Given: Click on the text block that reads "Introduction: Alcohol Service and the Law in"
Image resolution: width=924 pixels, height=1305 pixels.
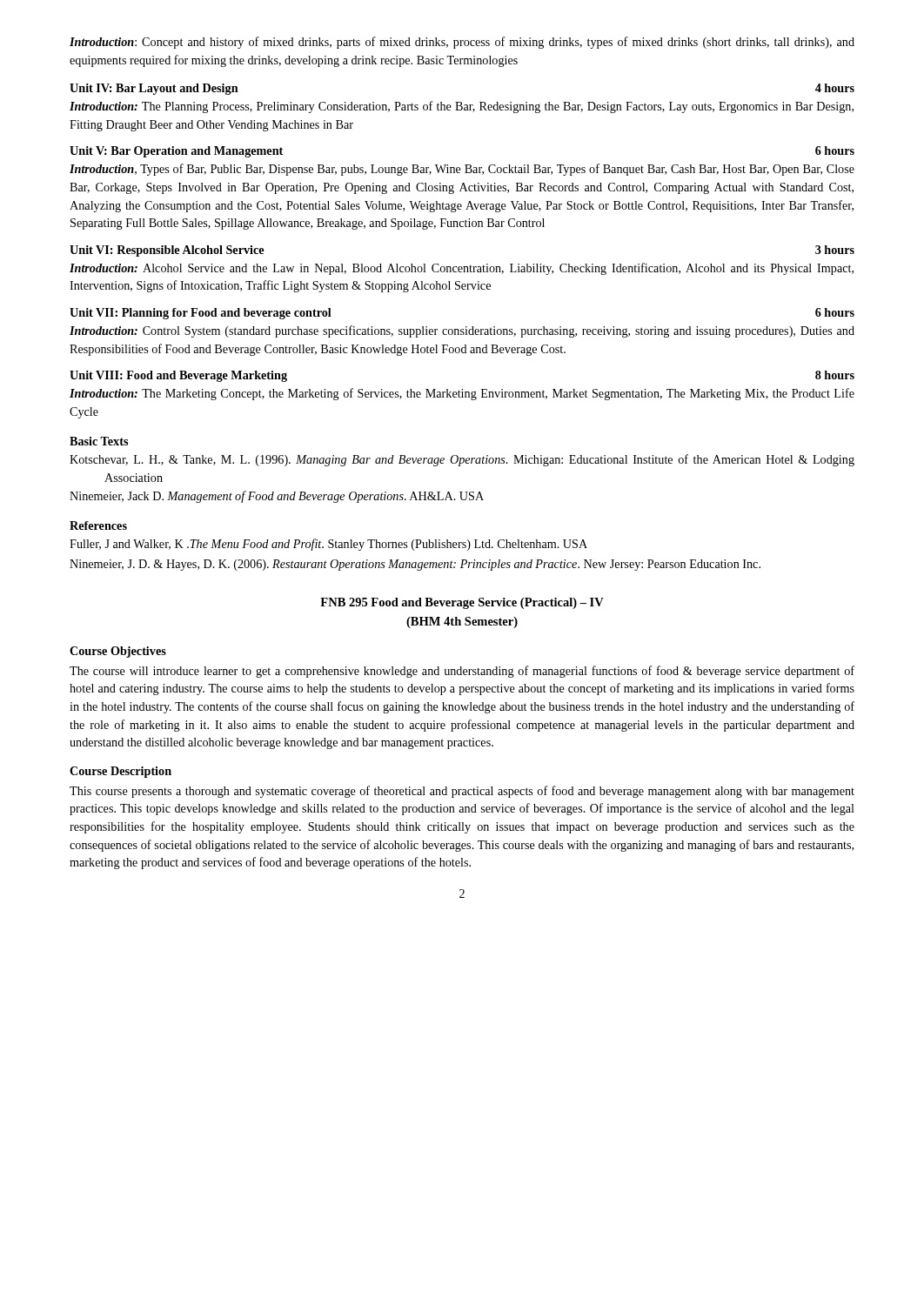Looking at the screenshot, I should (x=462, y=277).
